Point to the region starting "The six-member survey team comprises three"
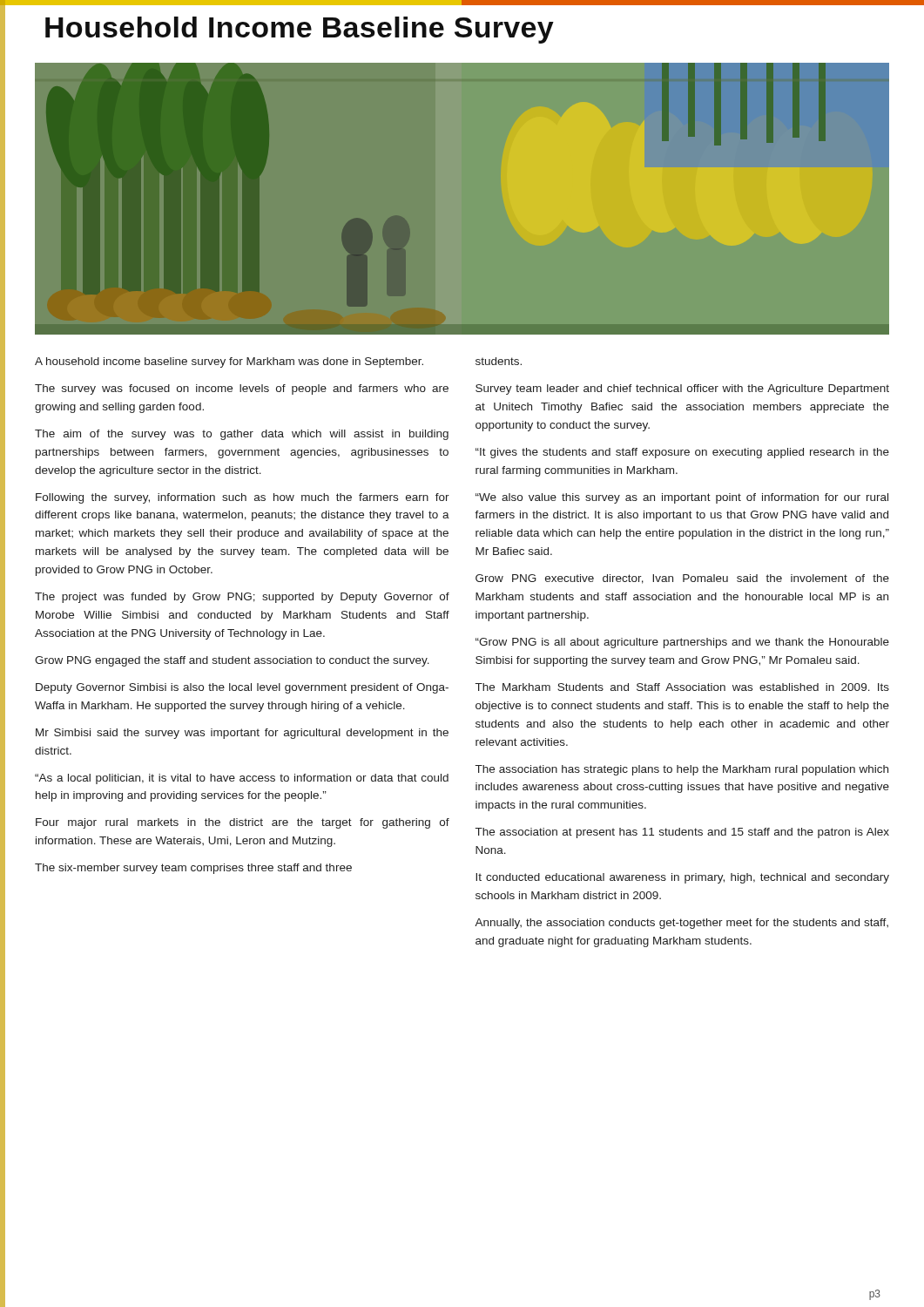The height and width of the screenshot is (1307, 924). (242, 868)
